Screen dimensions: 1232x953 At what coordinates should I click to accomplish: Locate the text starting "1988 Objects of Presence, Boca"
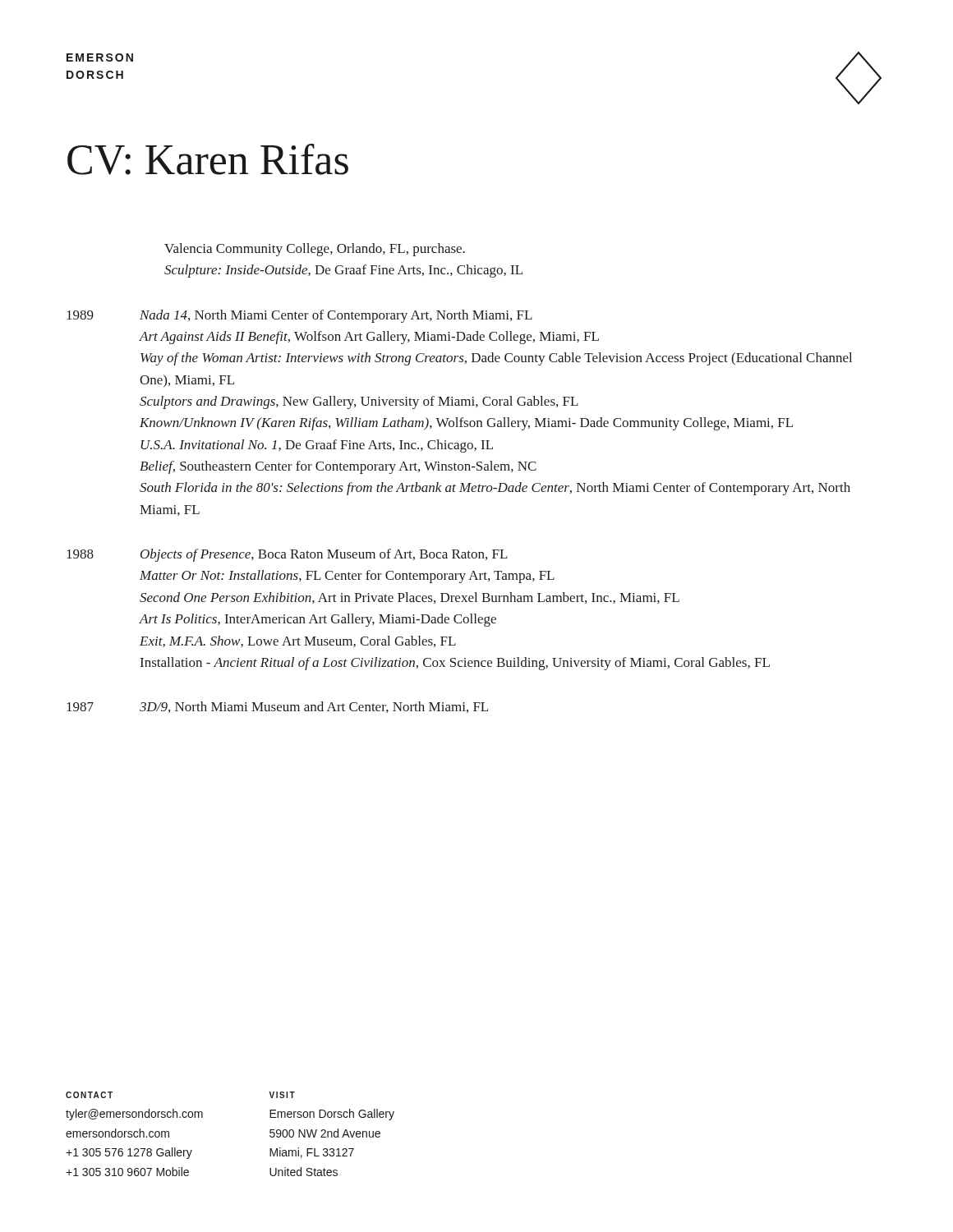(476, 609)
